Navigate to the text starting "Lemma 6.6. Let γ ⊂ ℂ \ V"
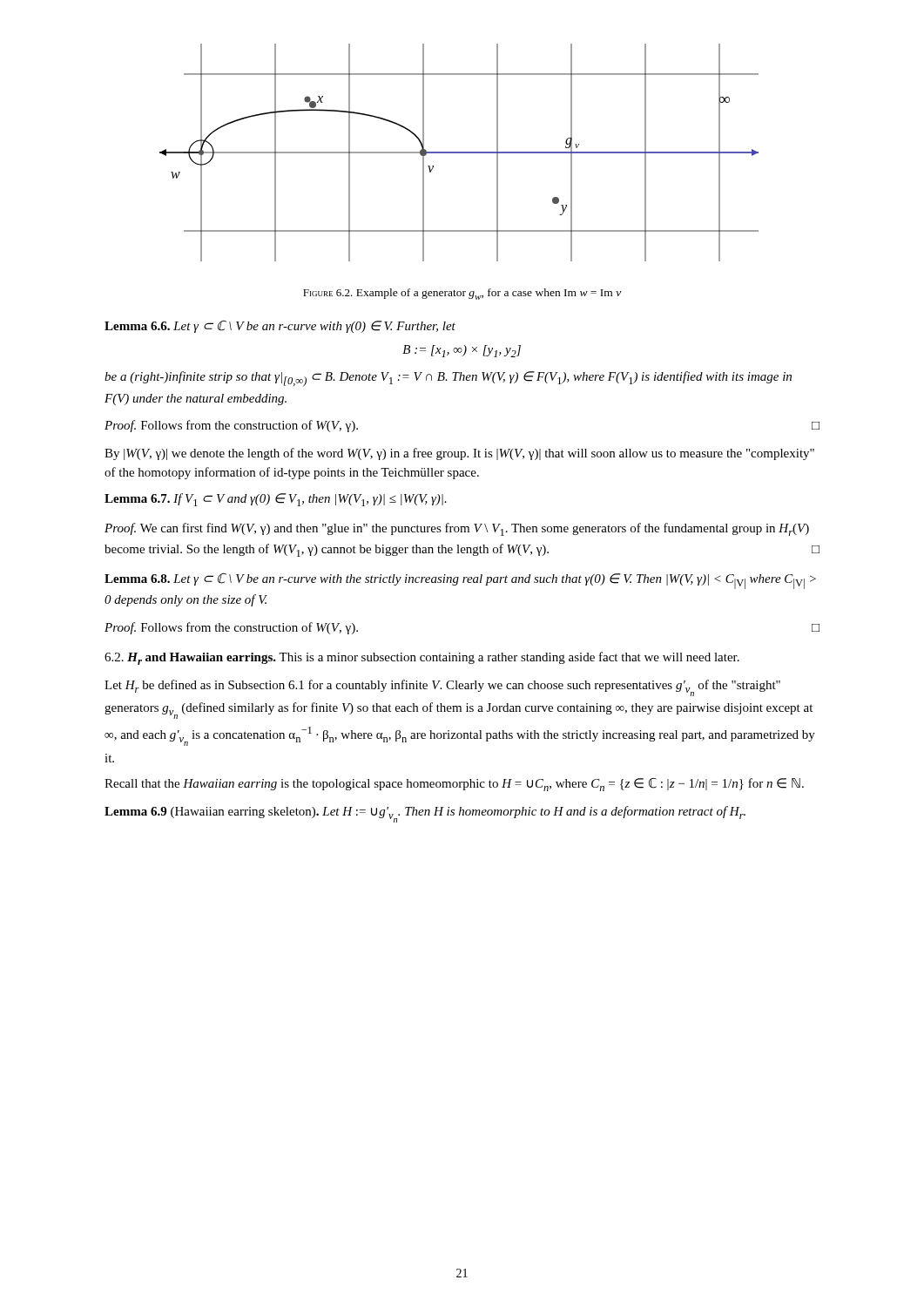This screenshot has height=1307, width=924. pyautogui.click(x=462, y=362)
